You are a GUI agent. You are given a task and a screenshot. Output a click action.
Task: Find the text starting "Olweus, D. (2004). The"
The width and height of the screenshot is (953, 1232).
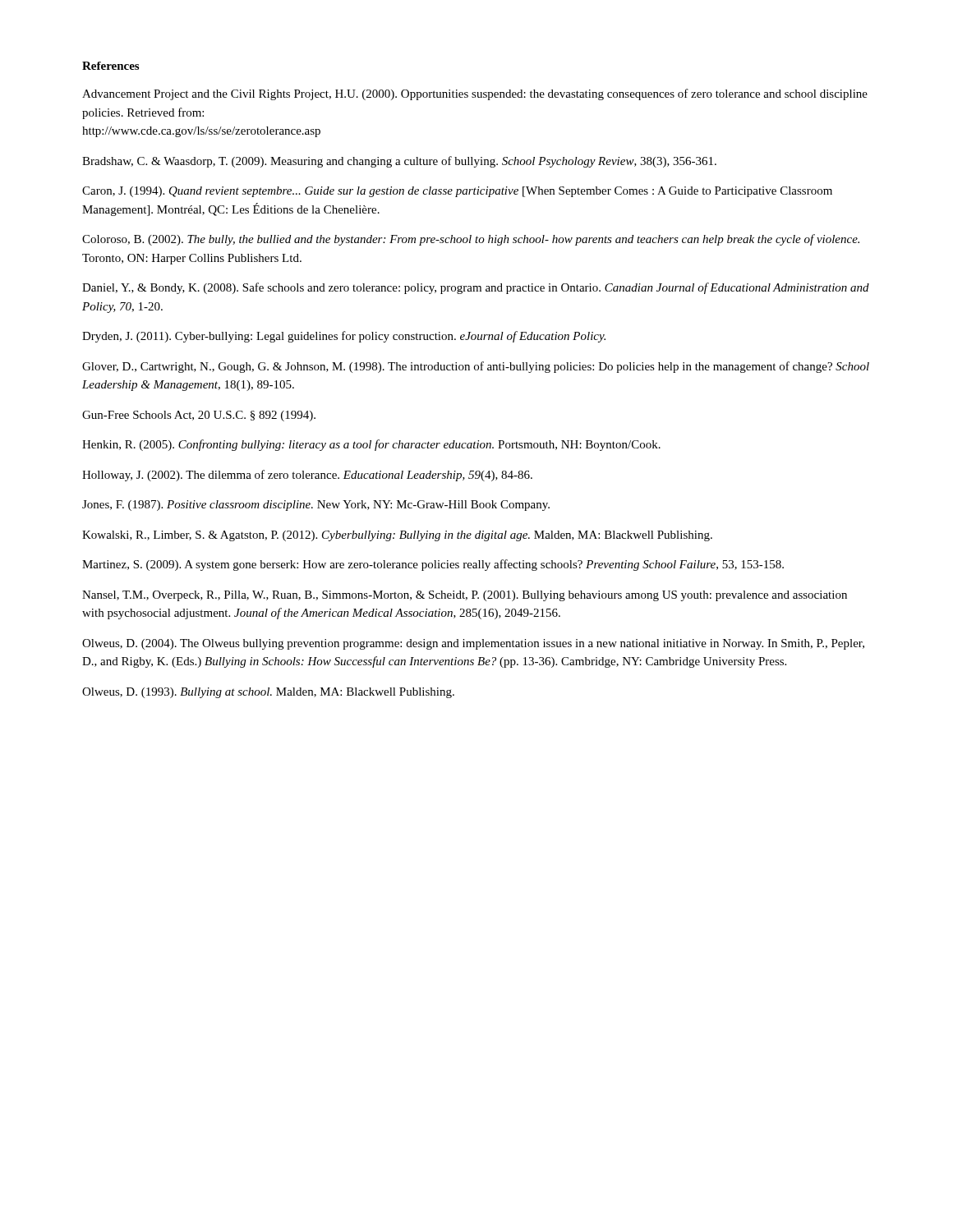point(474,652)
